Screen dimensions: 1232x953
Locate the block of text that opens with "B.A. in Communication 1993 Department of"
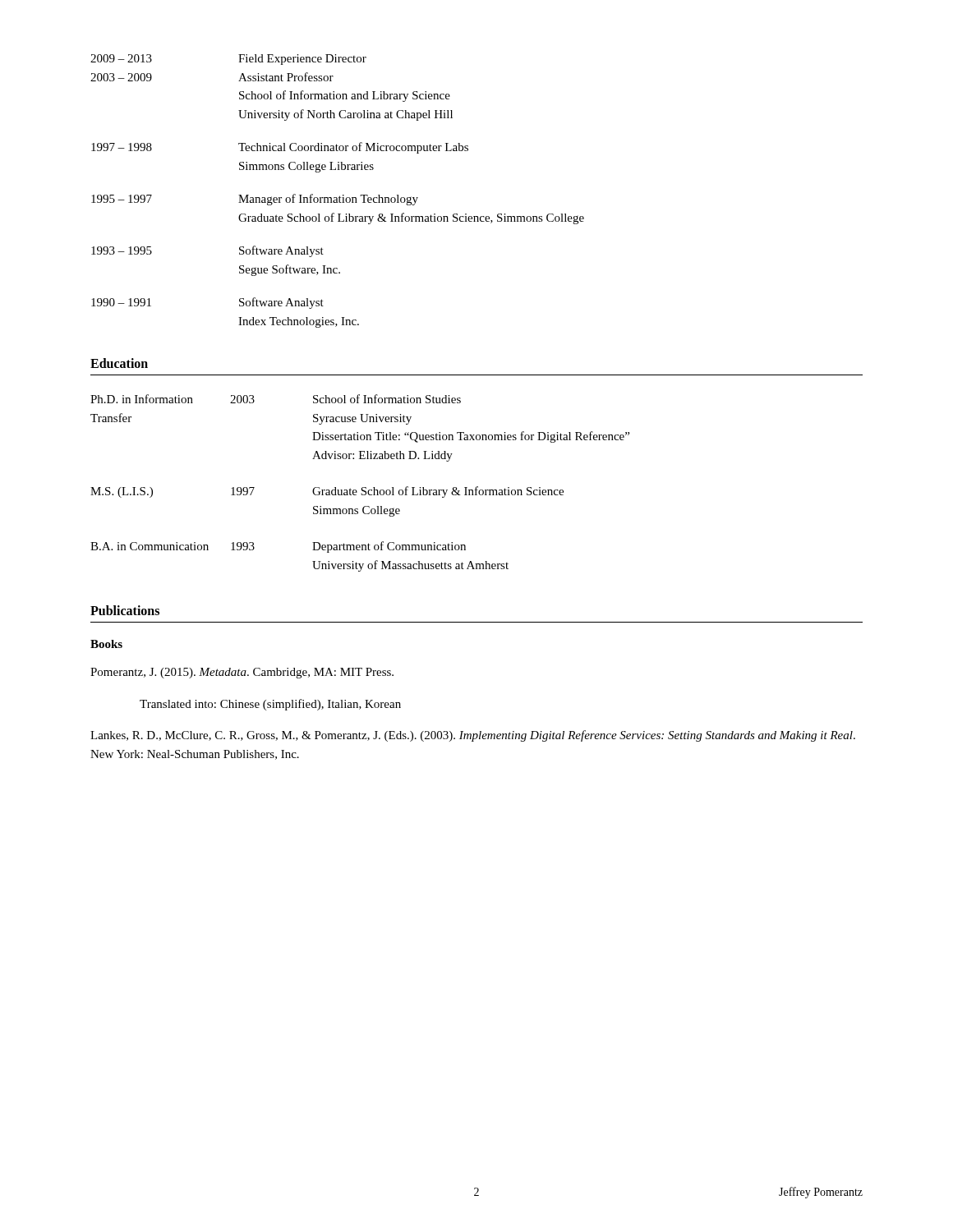point(476,556)
